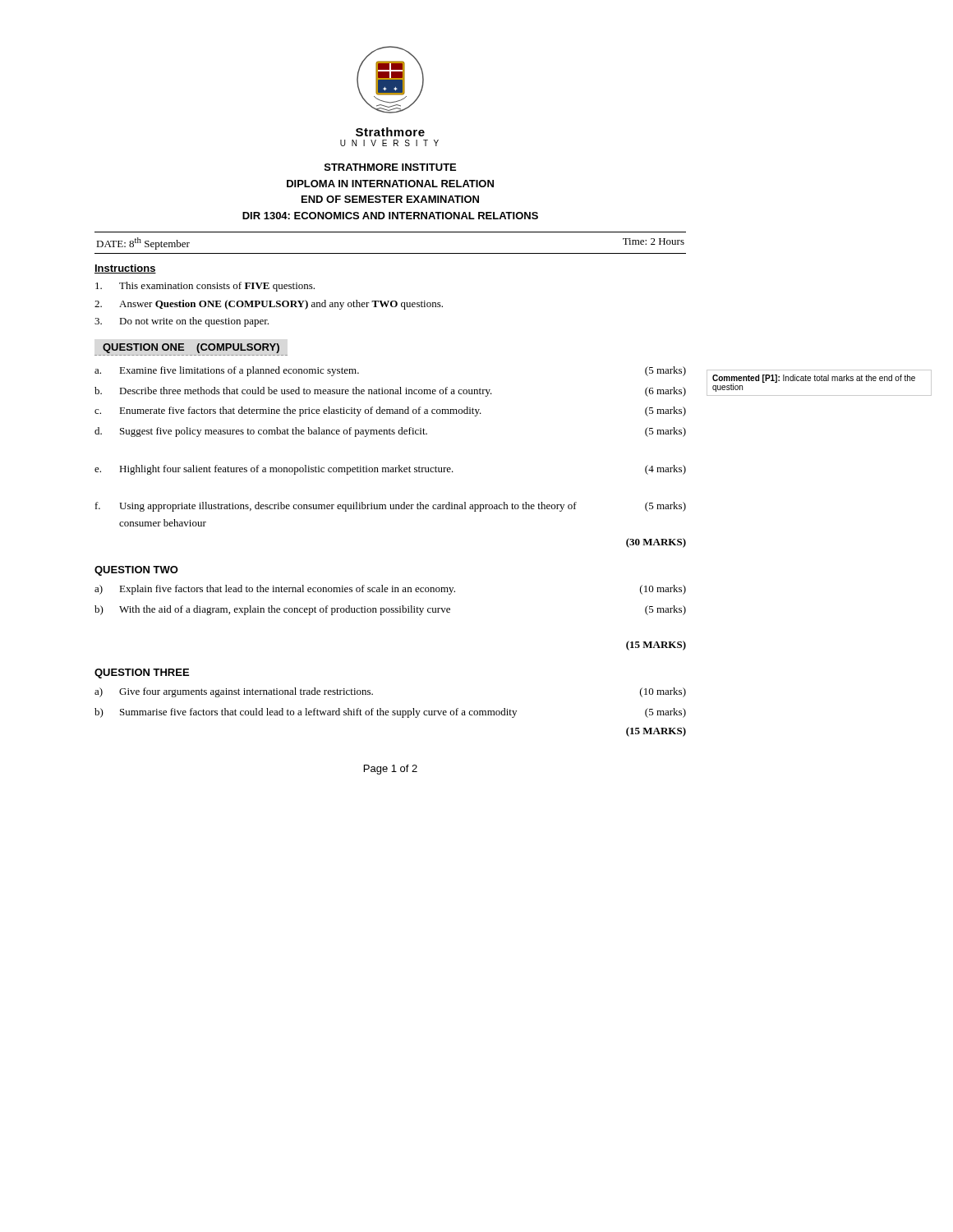The height and width of the screenshot is (1232, 953).
Task: Find the list item that says "c. Enumerate five factors that determine the price"
Action: 390,411
